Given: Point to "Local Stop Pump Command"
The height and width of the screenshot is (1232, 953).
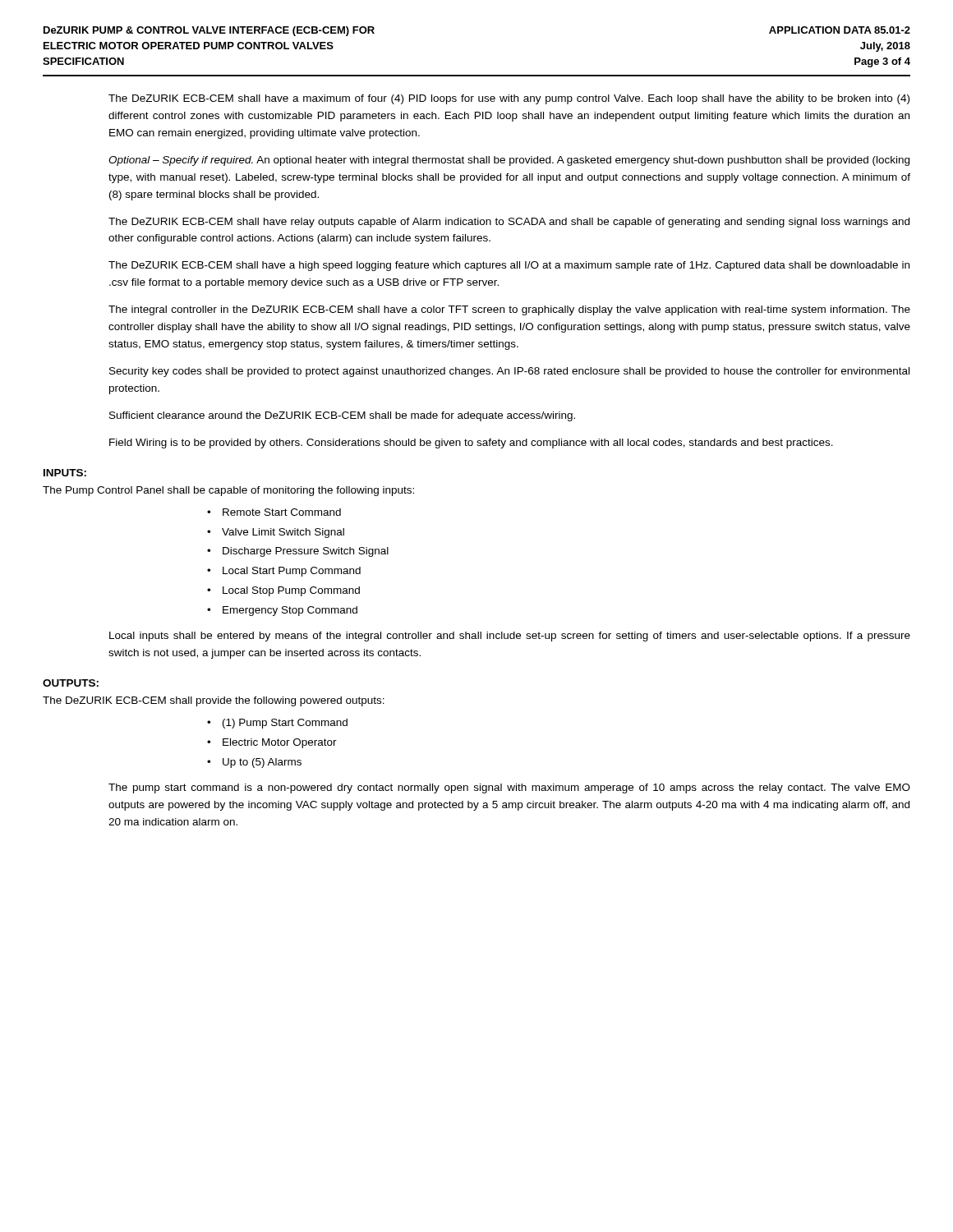Looking at the screenshot, I should [291, 590].
